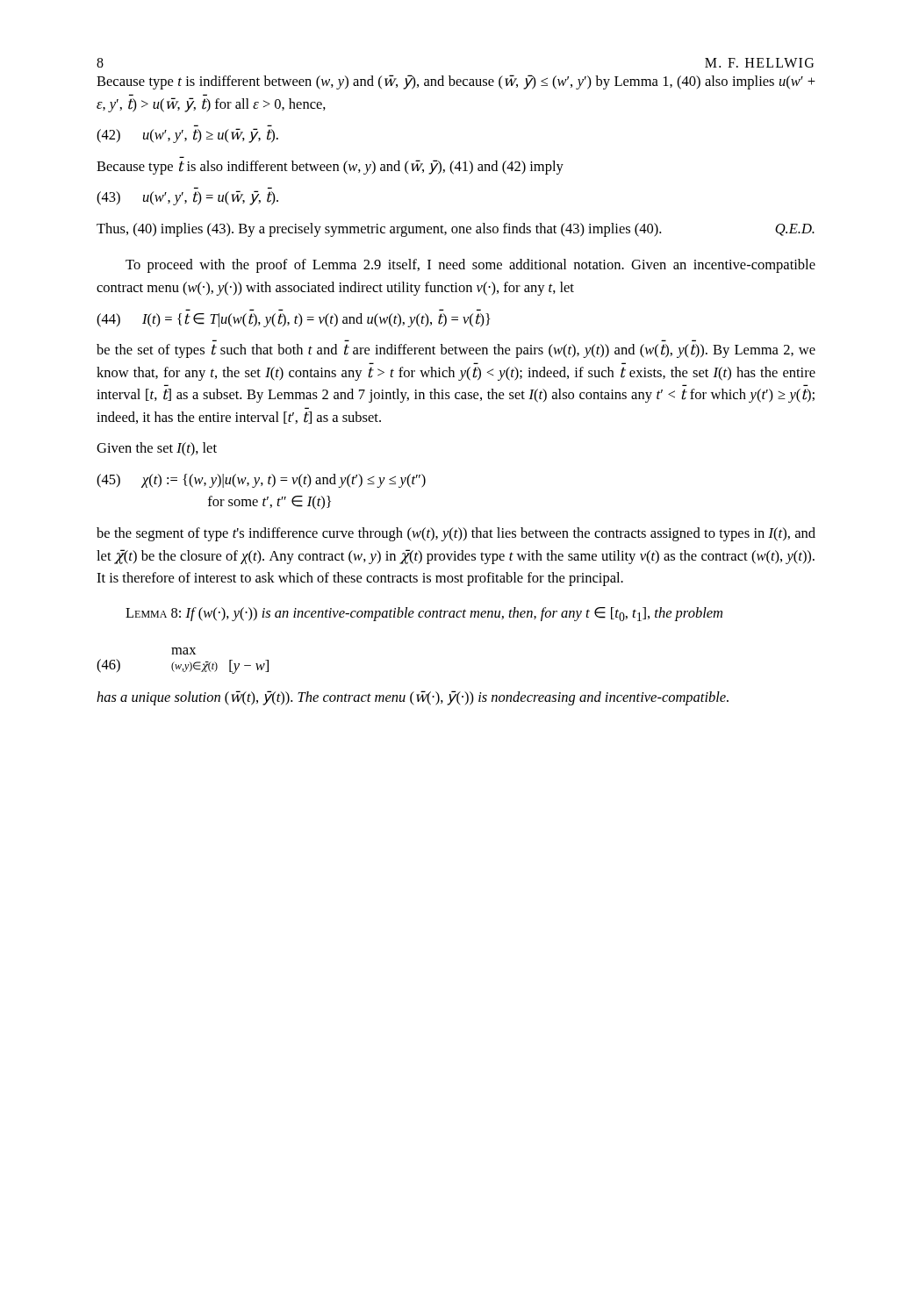Locate the text block that says "To proceed with the proof"

click(456, 276)
